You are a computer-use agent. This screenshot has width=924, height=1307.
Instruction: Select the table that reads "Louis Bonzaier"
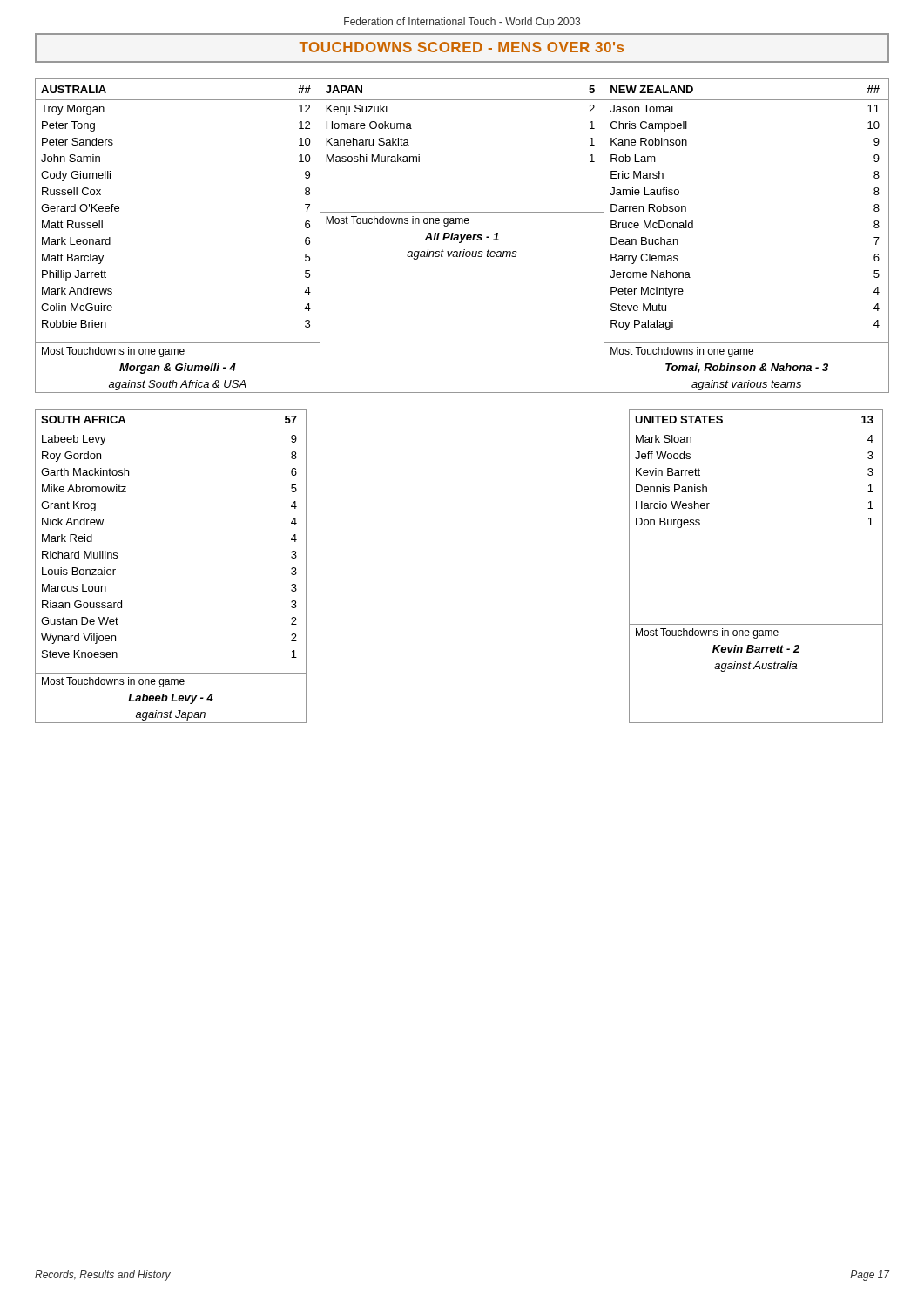[x=171, y=566]
